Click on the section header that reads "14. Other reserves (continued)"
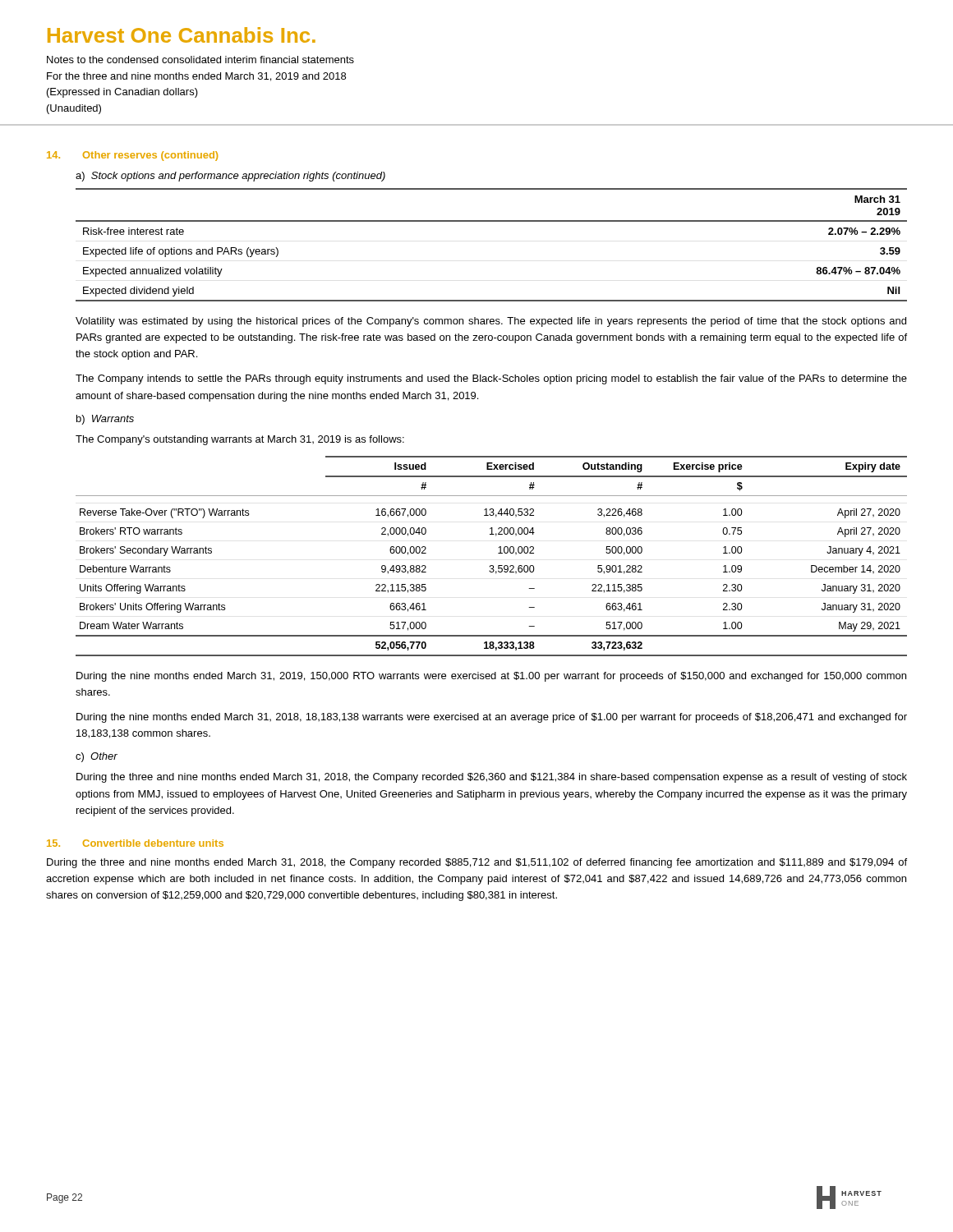 tap(132, 155)
